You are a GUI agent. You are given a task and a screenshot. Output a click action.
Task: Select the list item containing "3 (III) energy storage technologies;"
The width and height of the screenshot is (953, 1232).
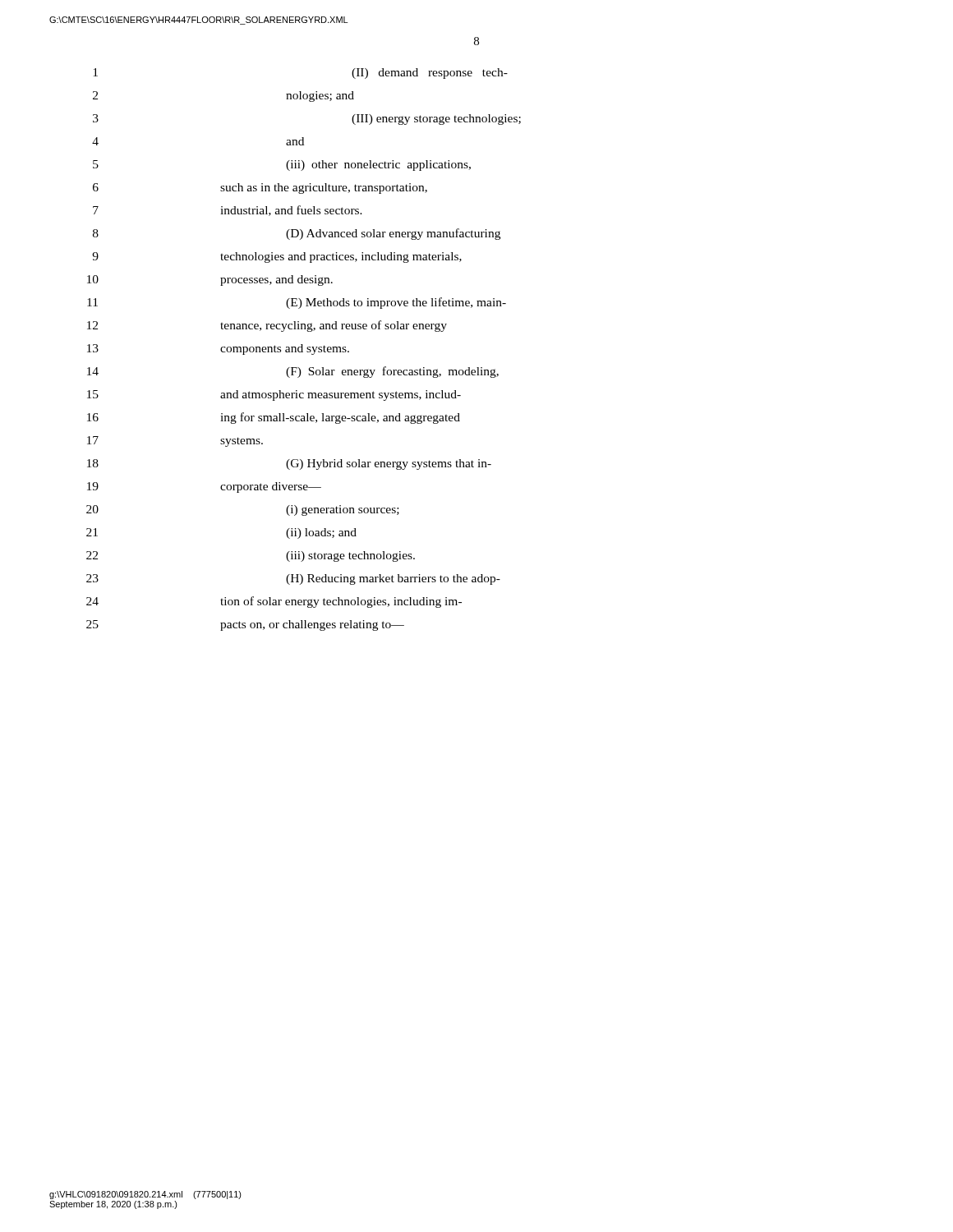click(476, 118)
